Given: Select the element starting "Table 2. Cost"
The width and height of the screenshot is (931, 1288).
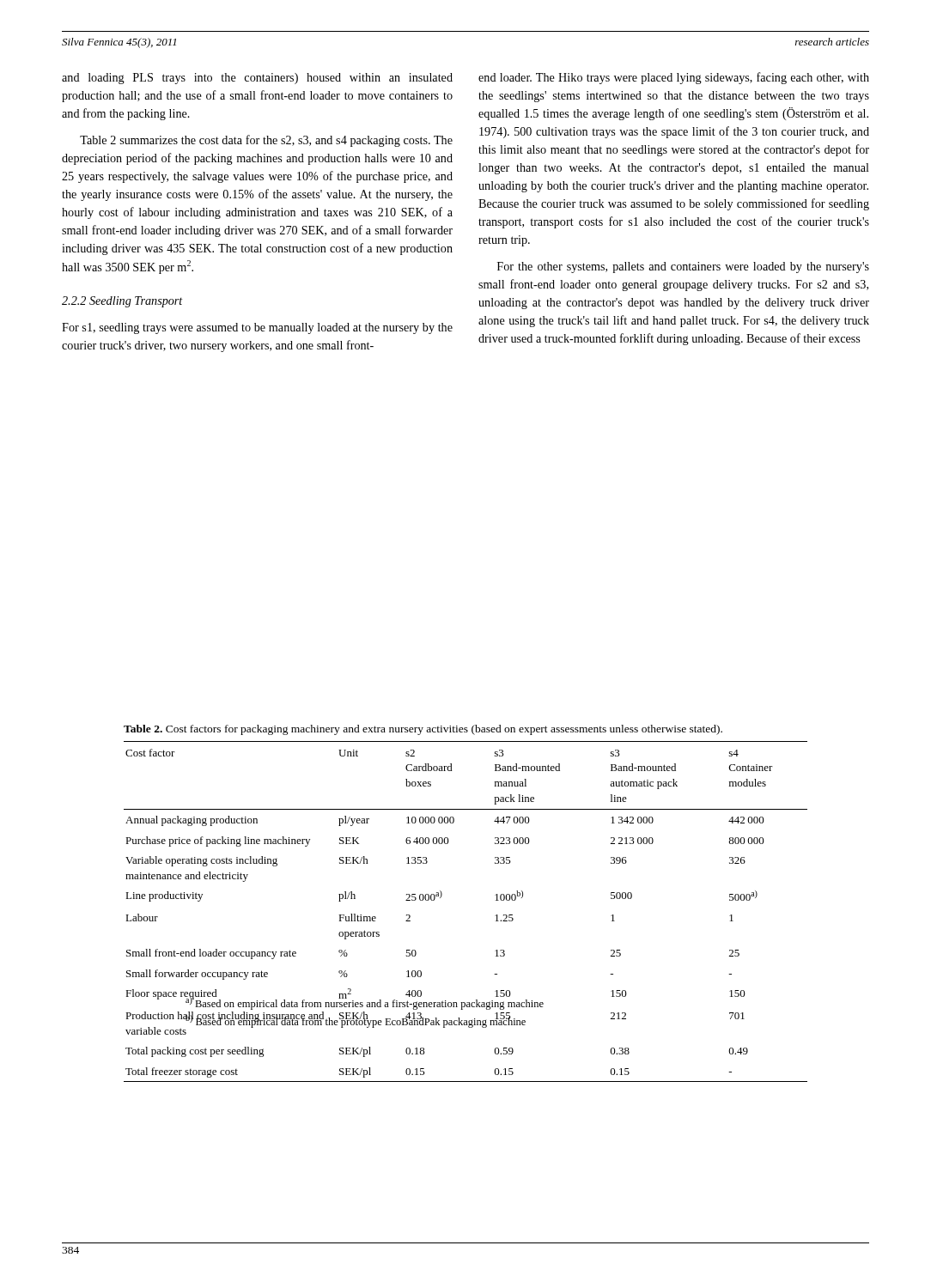Looking at the screenshot, I should tap(423, 729).
